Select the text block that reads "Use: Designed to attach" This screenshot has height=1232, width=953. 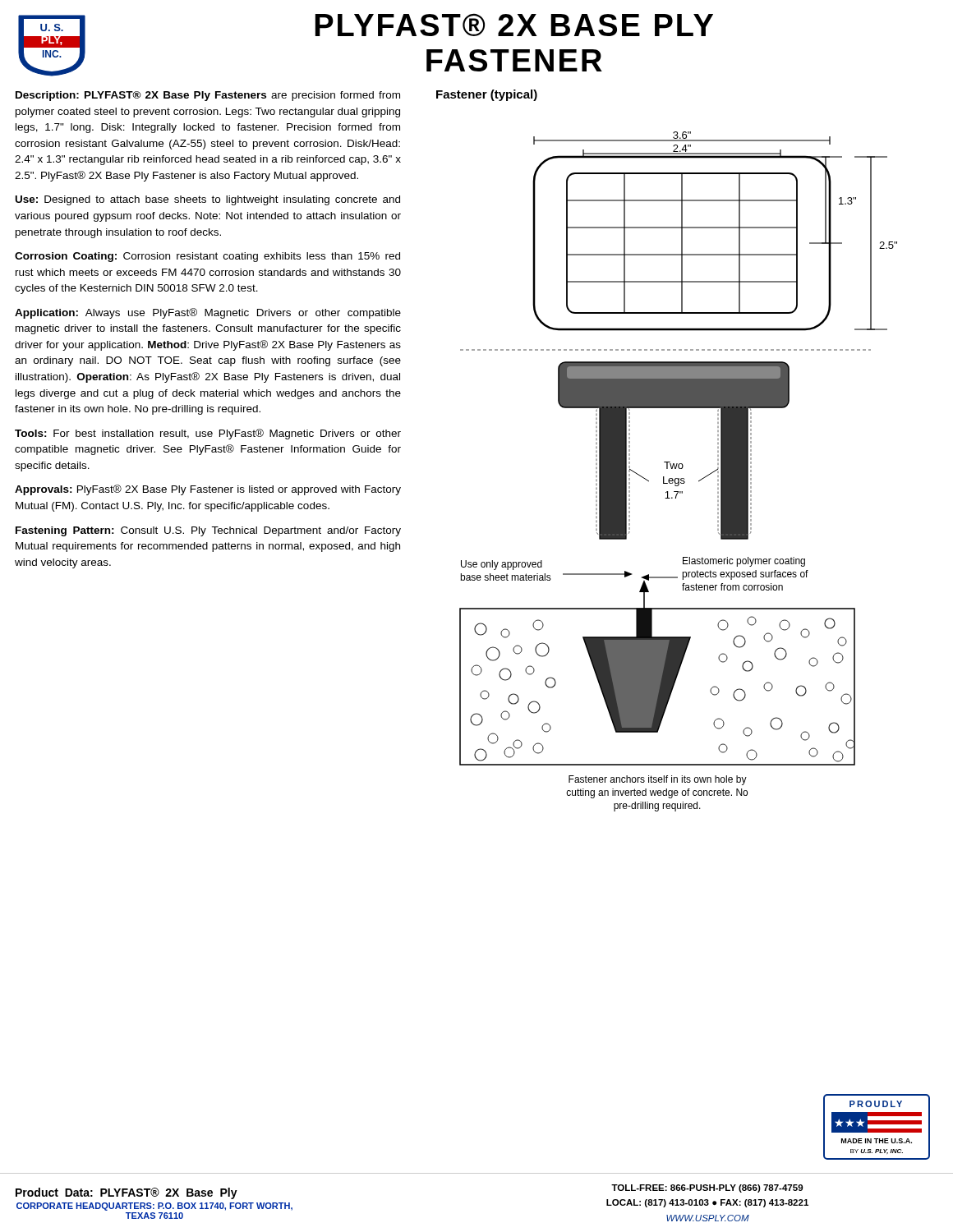point(208,216)
